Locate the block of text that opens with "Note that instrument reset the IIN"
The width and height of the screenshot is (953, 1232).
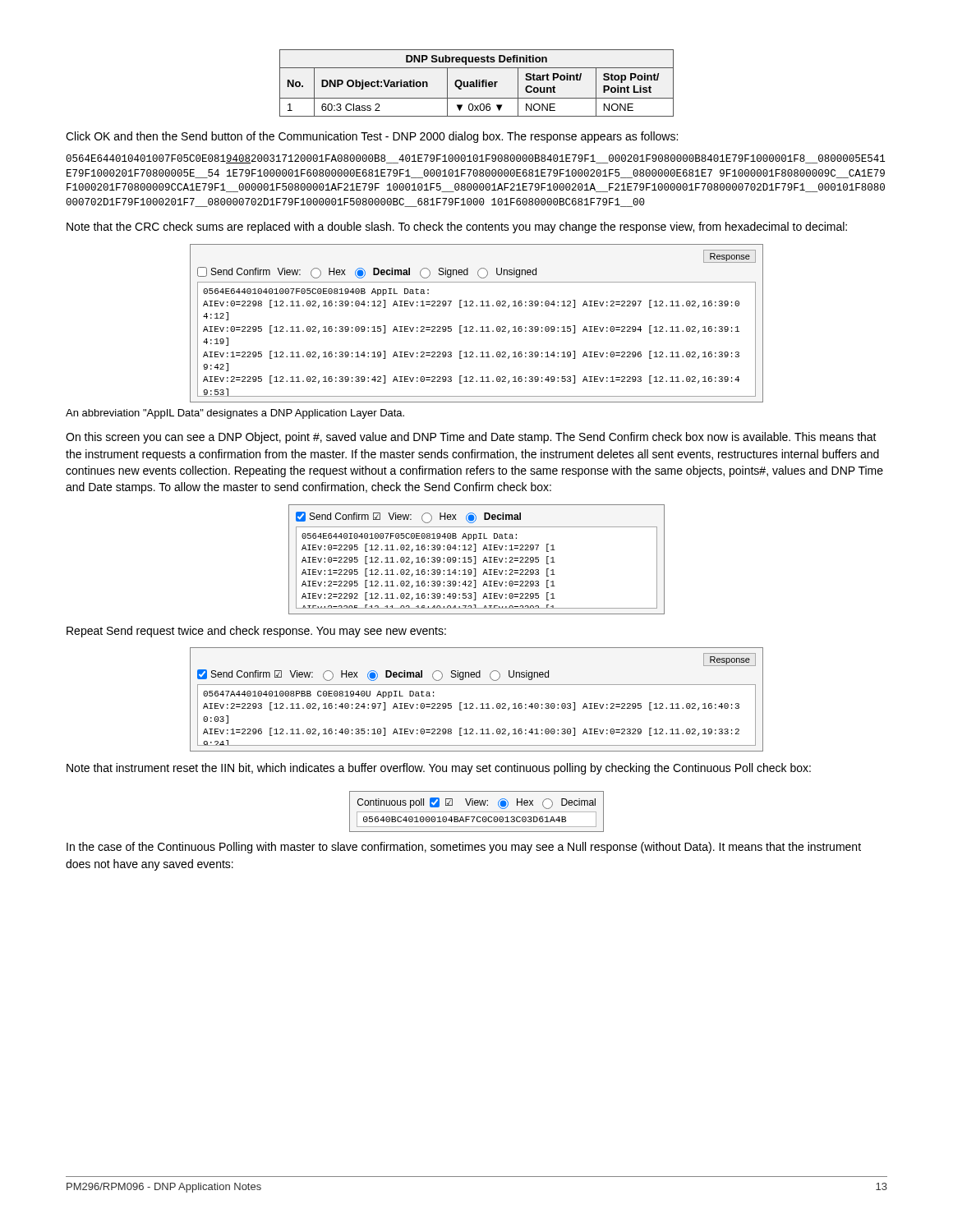(x=476, y=768)
